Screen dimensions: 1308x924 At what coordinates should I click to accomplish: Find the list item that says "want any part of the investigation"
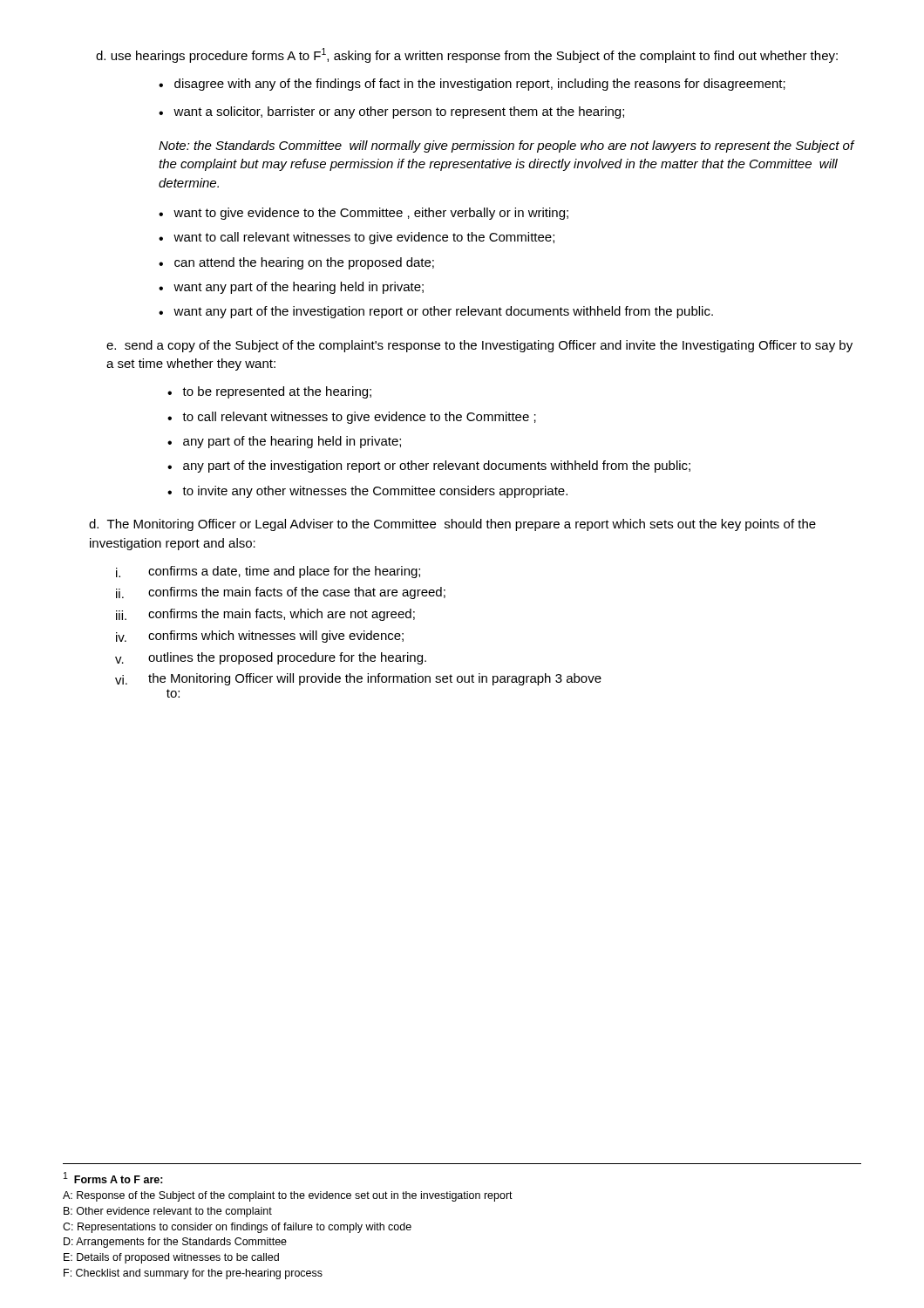444,311
